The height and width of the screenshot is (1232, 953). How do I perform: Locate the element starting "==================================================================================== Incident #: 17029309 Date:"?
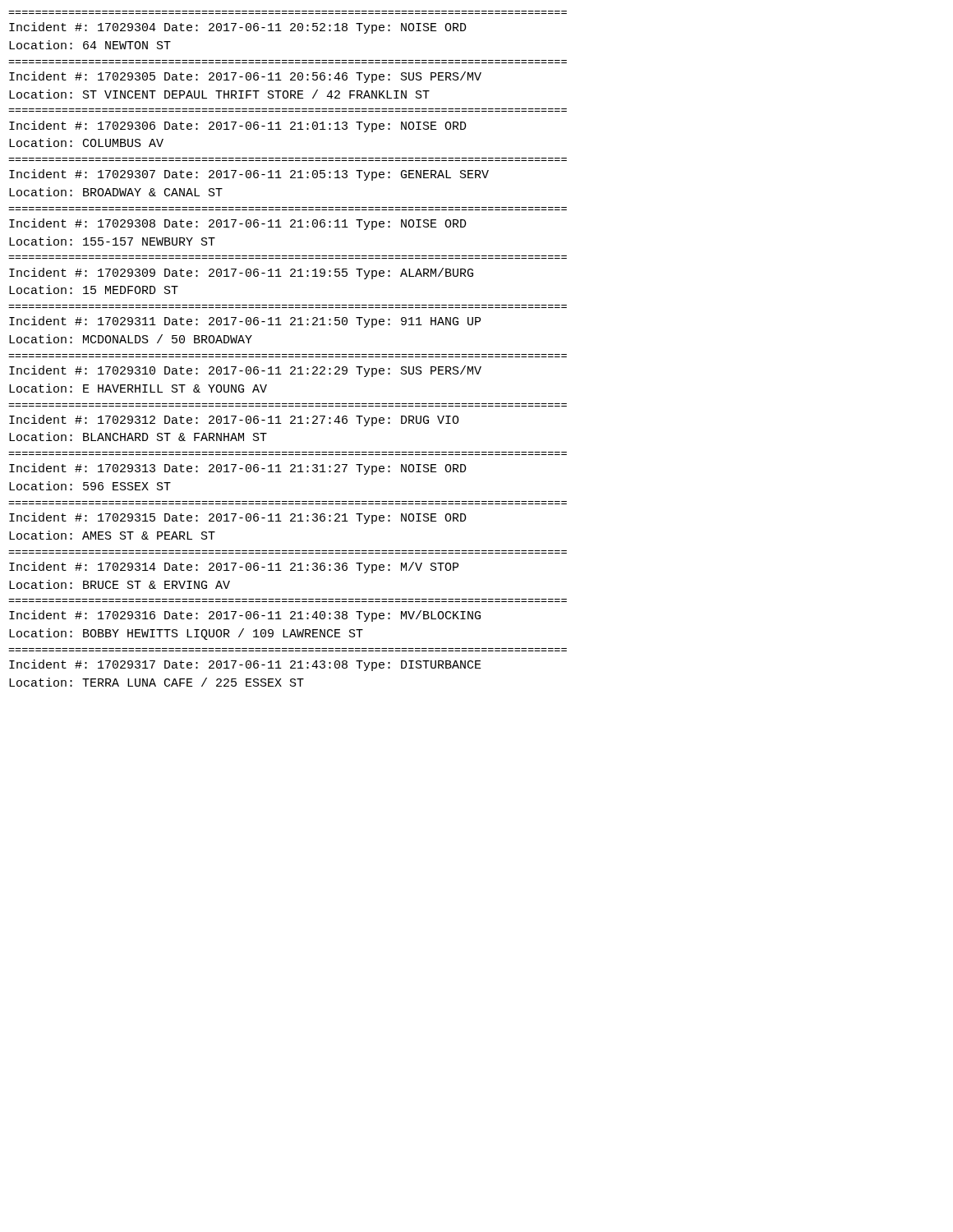476,276
